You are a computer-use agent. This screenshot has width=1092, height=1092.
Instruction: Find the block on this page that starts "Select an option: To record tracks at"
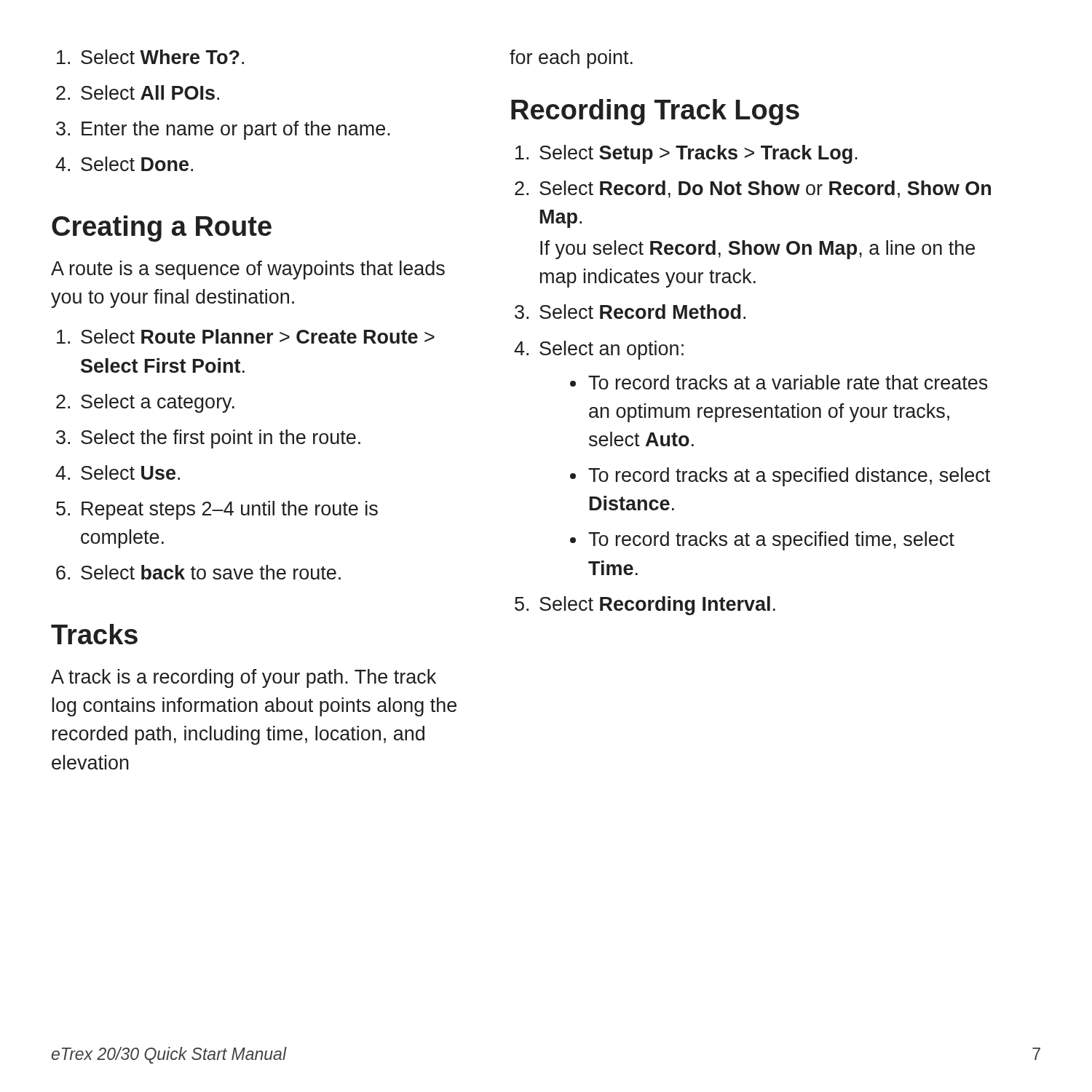pyautogui.click(x=612, y=350)
